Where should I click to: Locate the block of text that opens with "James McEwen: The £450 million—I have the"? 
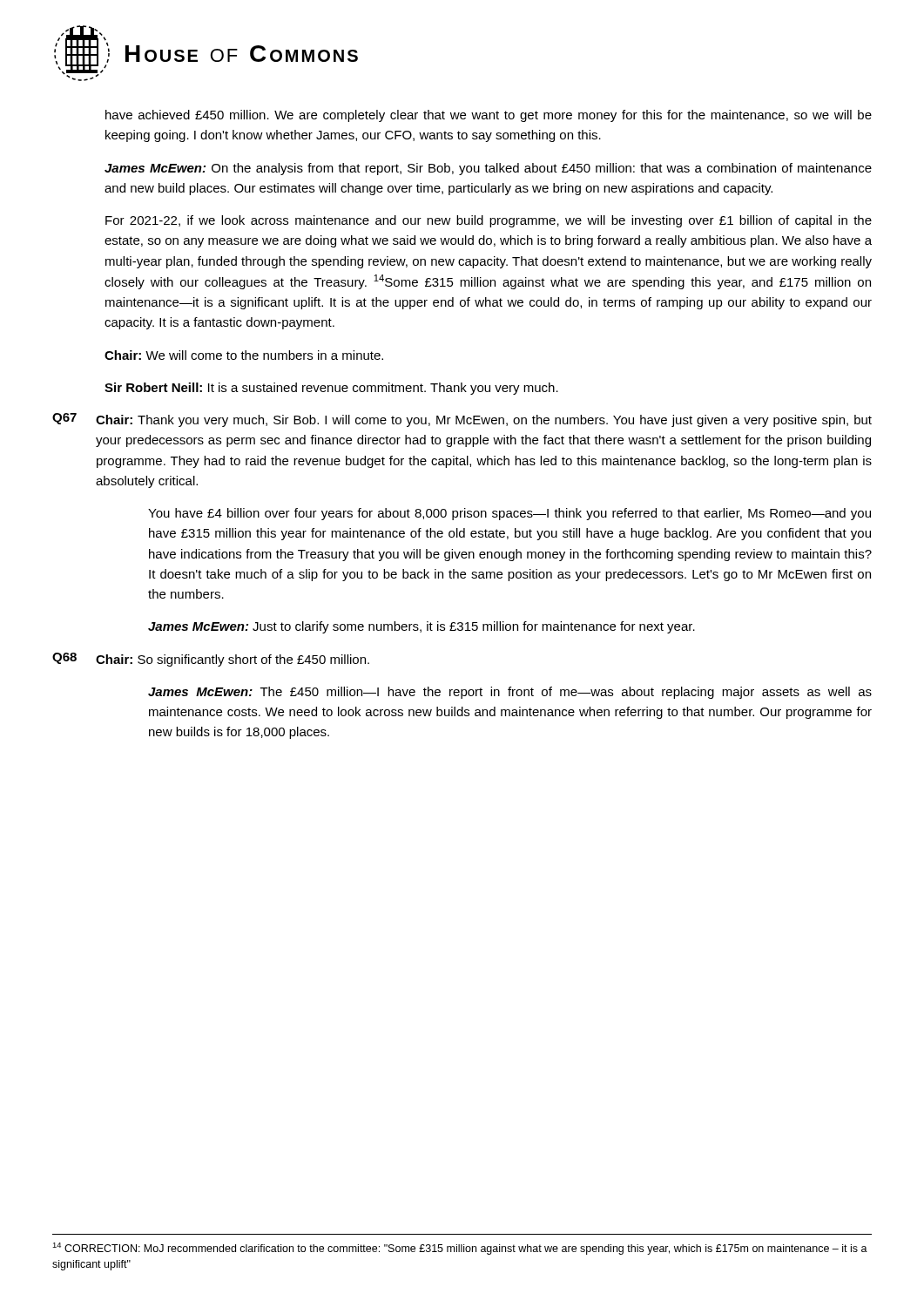[x=510, y=711]
